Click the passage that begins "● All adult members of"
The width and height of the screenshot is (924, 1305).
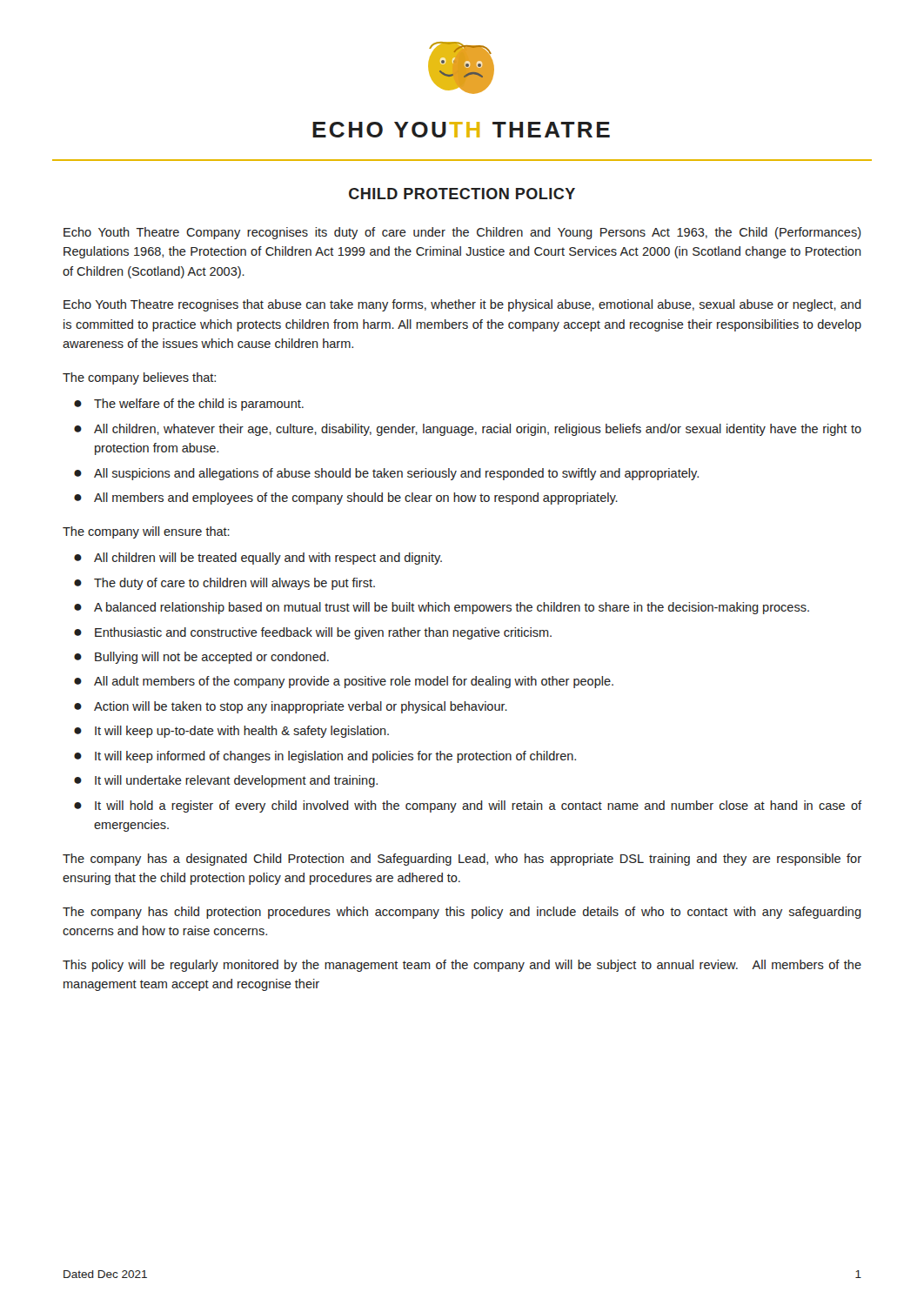(x=467, y=682)
